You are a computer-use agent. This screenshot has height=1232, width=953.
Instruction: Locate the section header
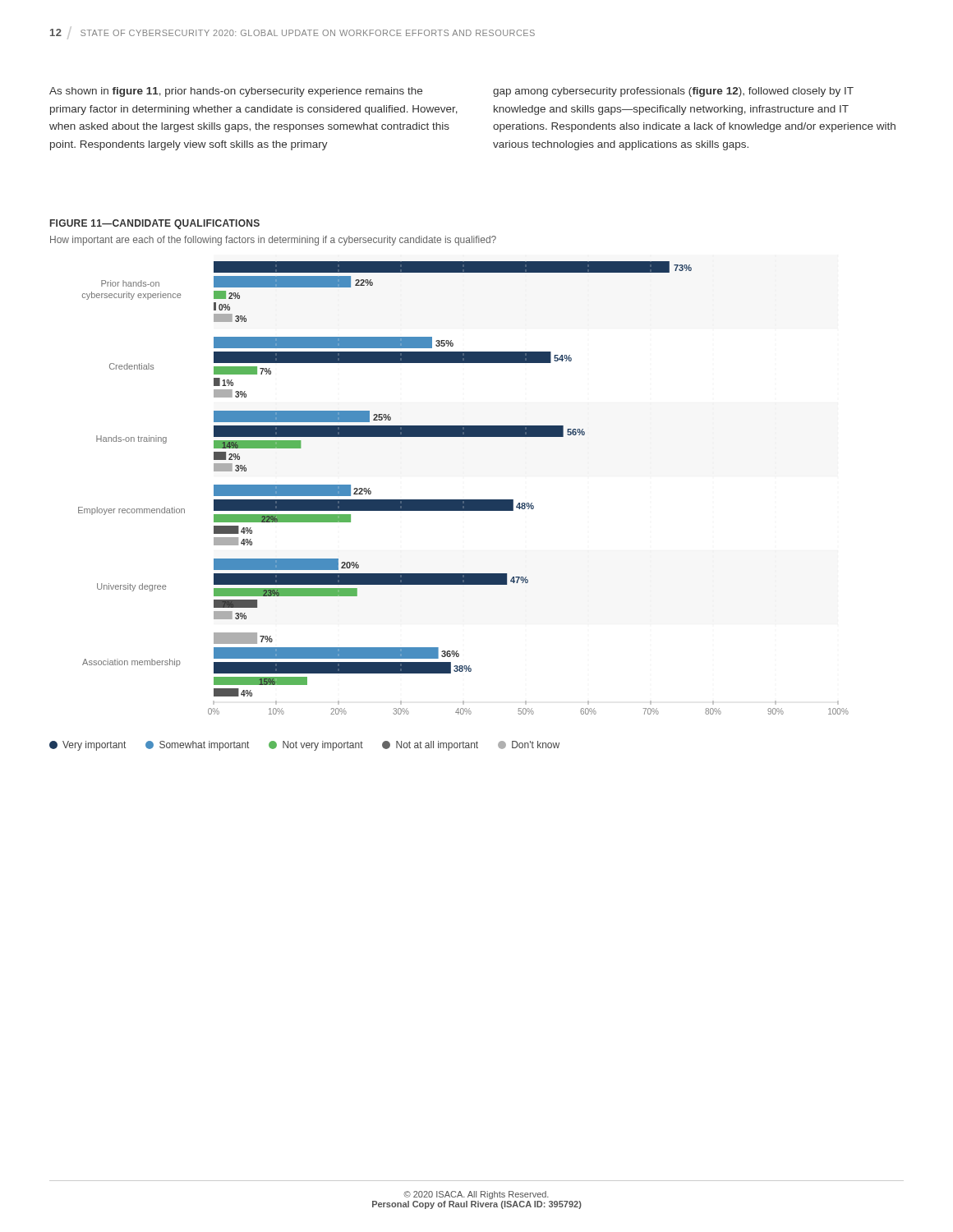coord(155,223)
